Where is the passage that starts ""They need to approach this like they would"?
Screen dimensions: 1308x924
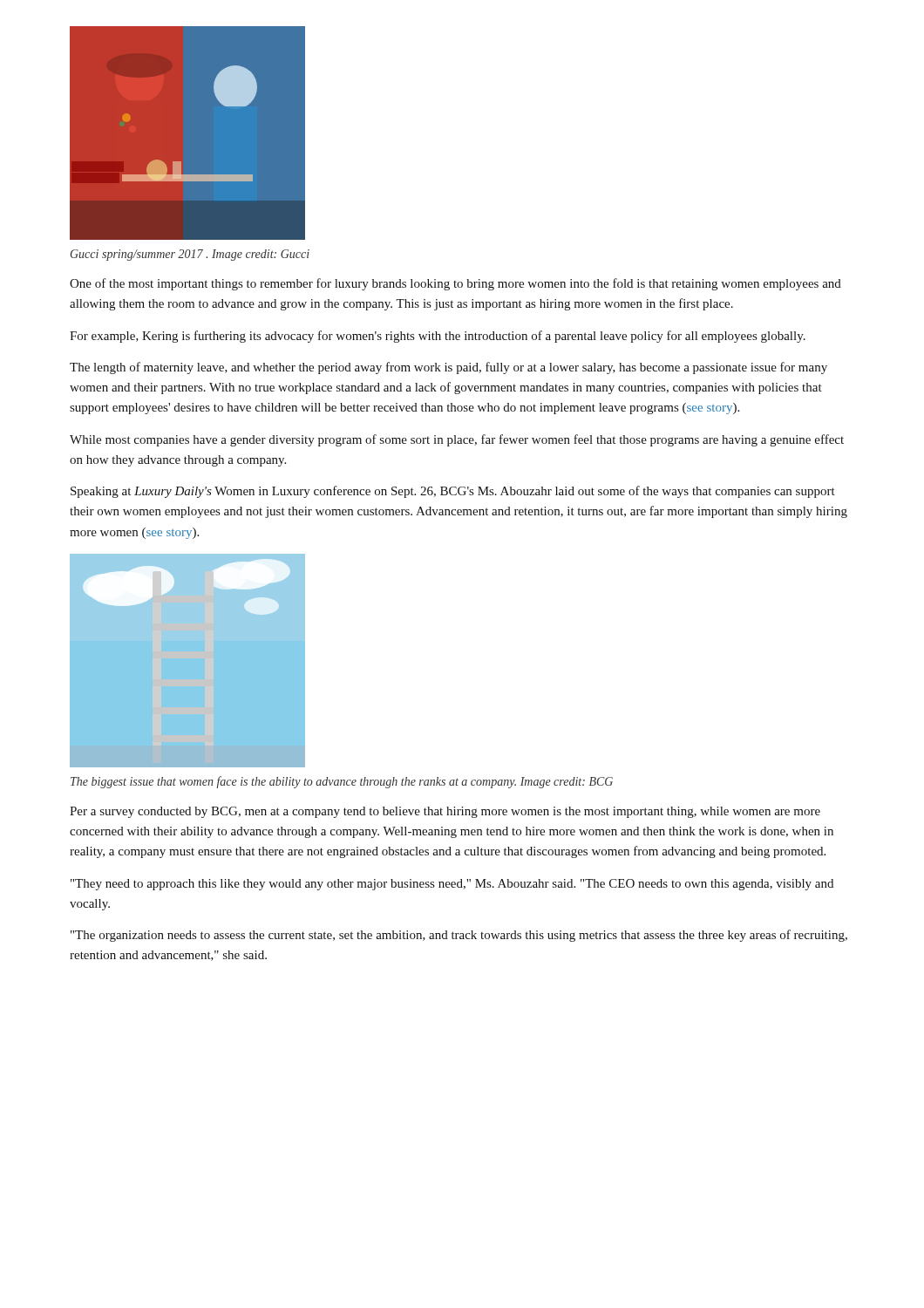452,893
